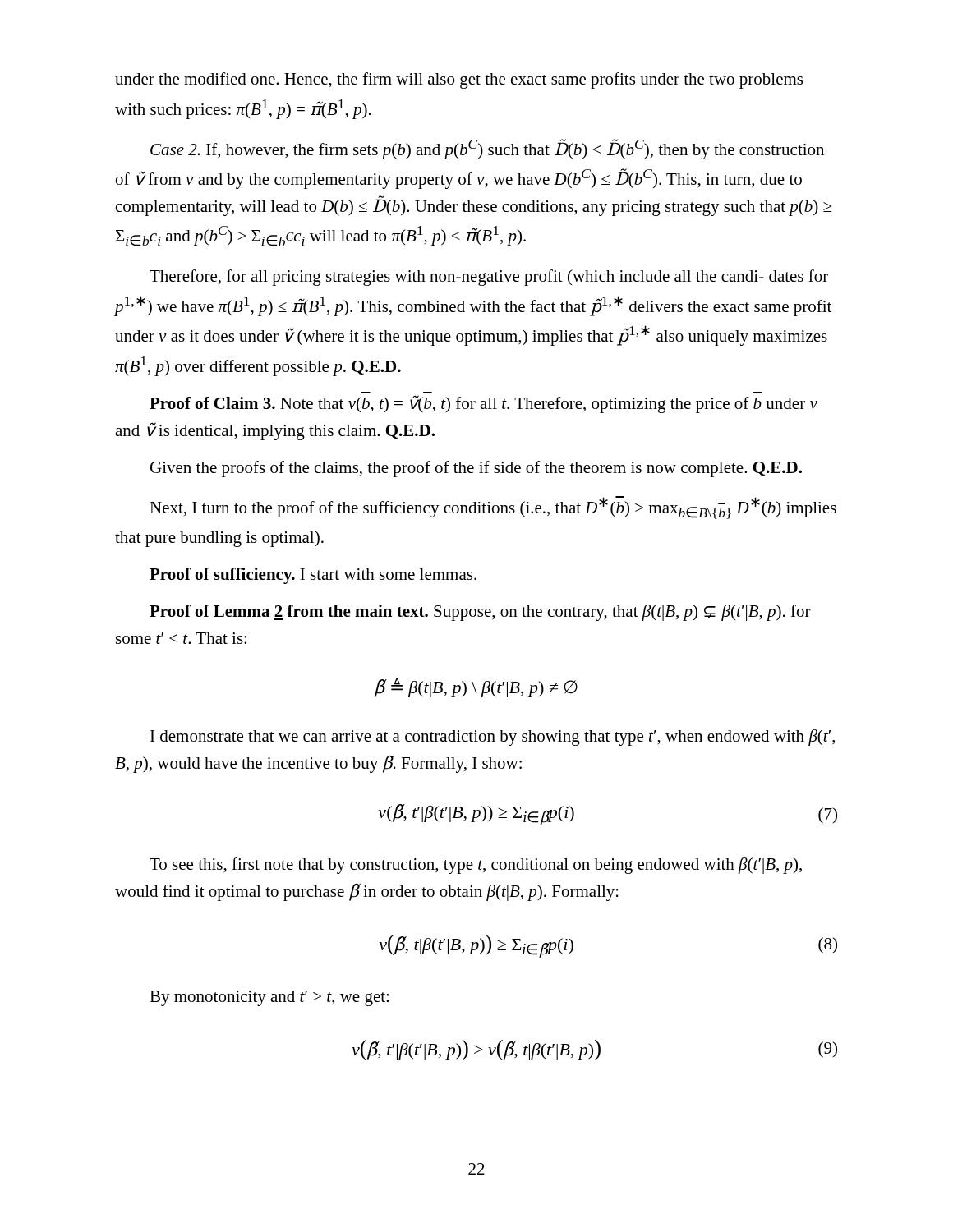Click the passage that begins "Proof of Lemma 2 from the"
Screen dimensions: 1232x953
[476, 625]
